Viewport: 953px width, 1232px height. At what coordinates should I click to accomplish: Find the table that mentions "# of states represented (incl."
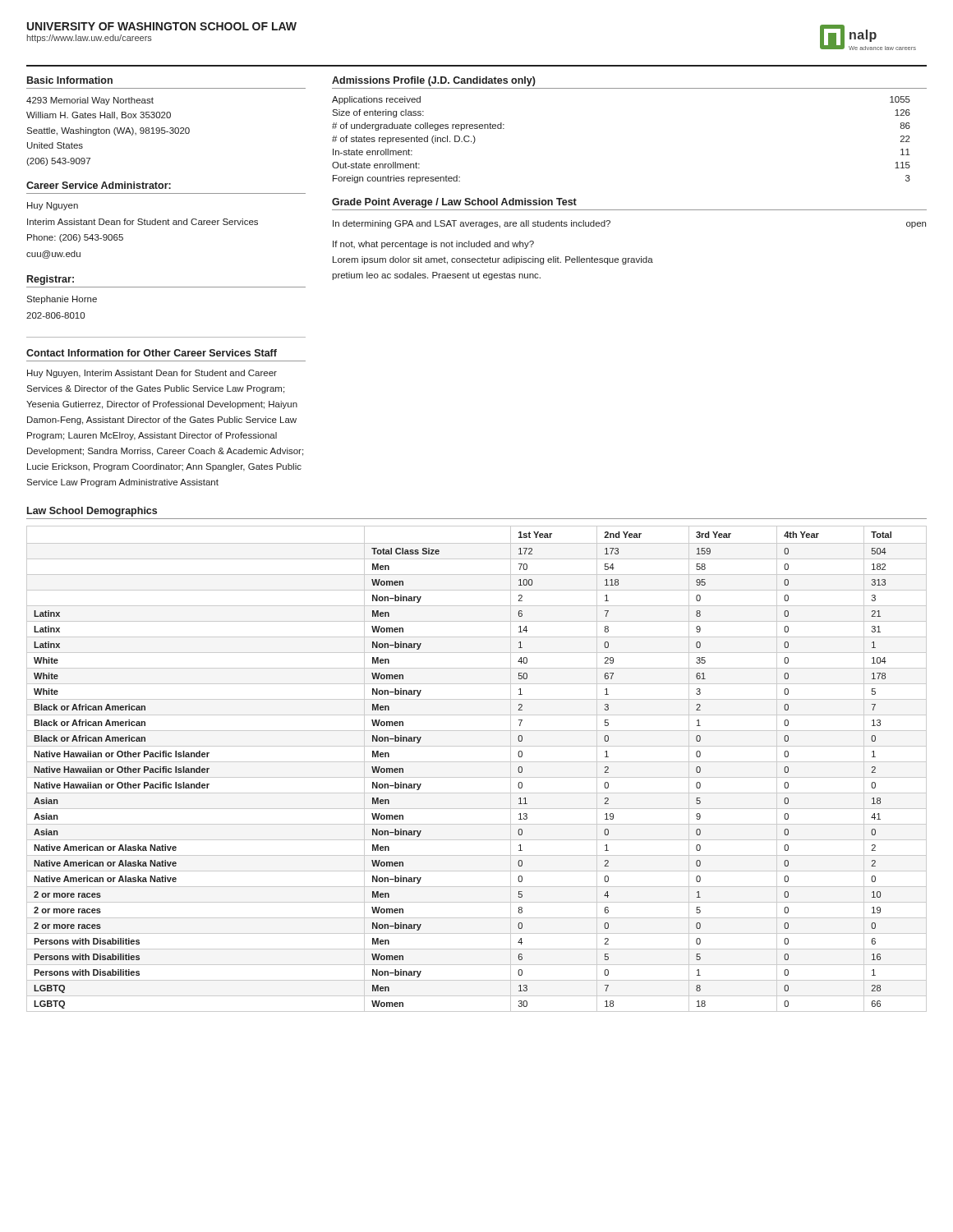coord(629,139)
